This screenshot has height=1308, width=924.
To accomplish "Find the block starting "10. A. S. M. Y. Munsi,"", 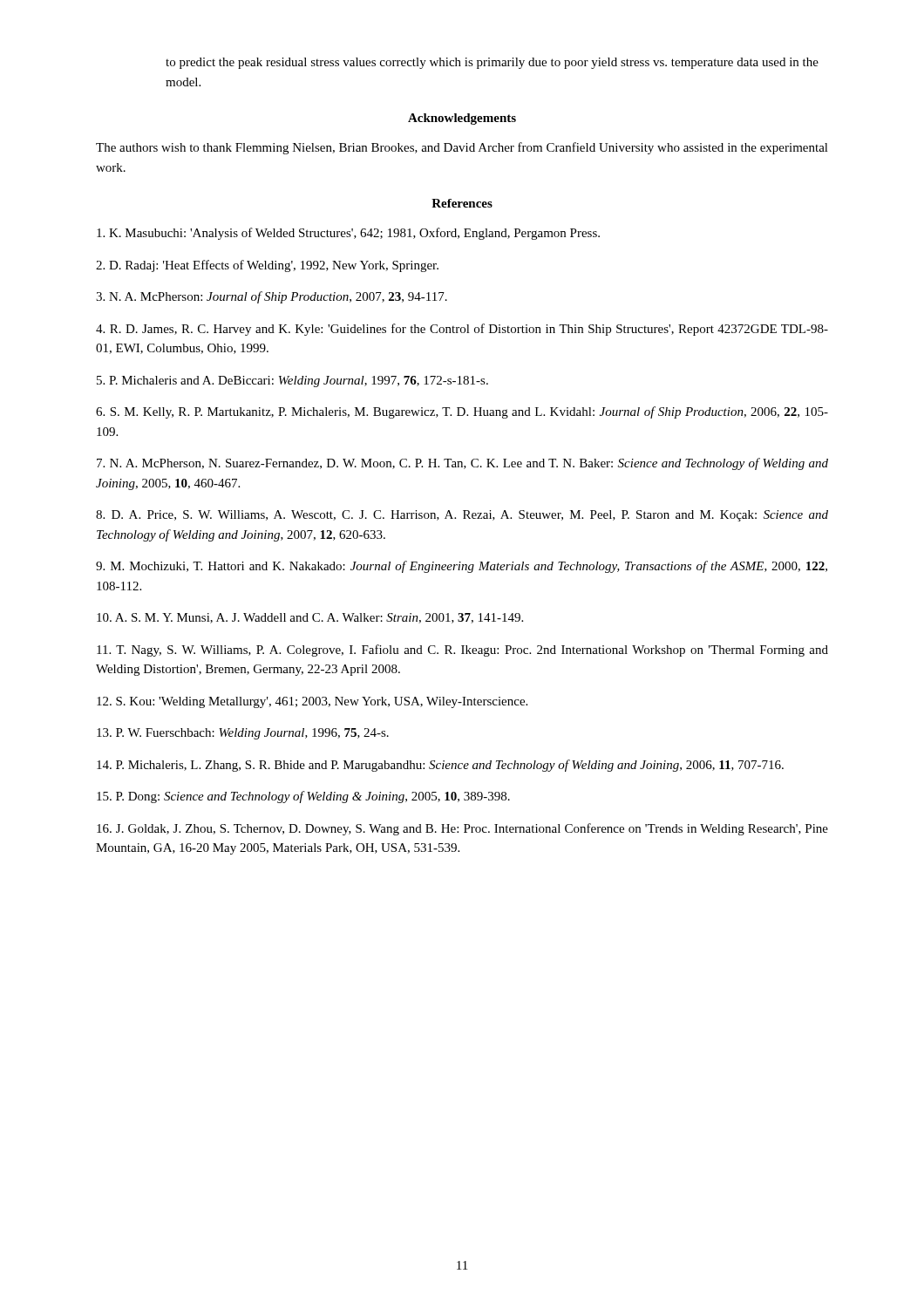I will [x=310, y=617].
